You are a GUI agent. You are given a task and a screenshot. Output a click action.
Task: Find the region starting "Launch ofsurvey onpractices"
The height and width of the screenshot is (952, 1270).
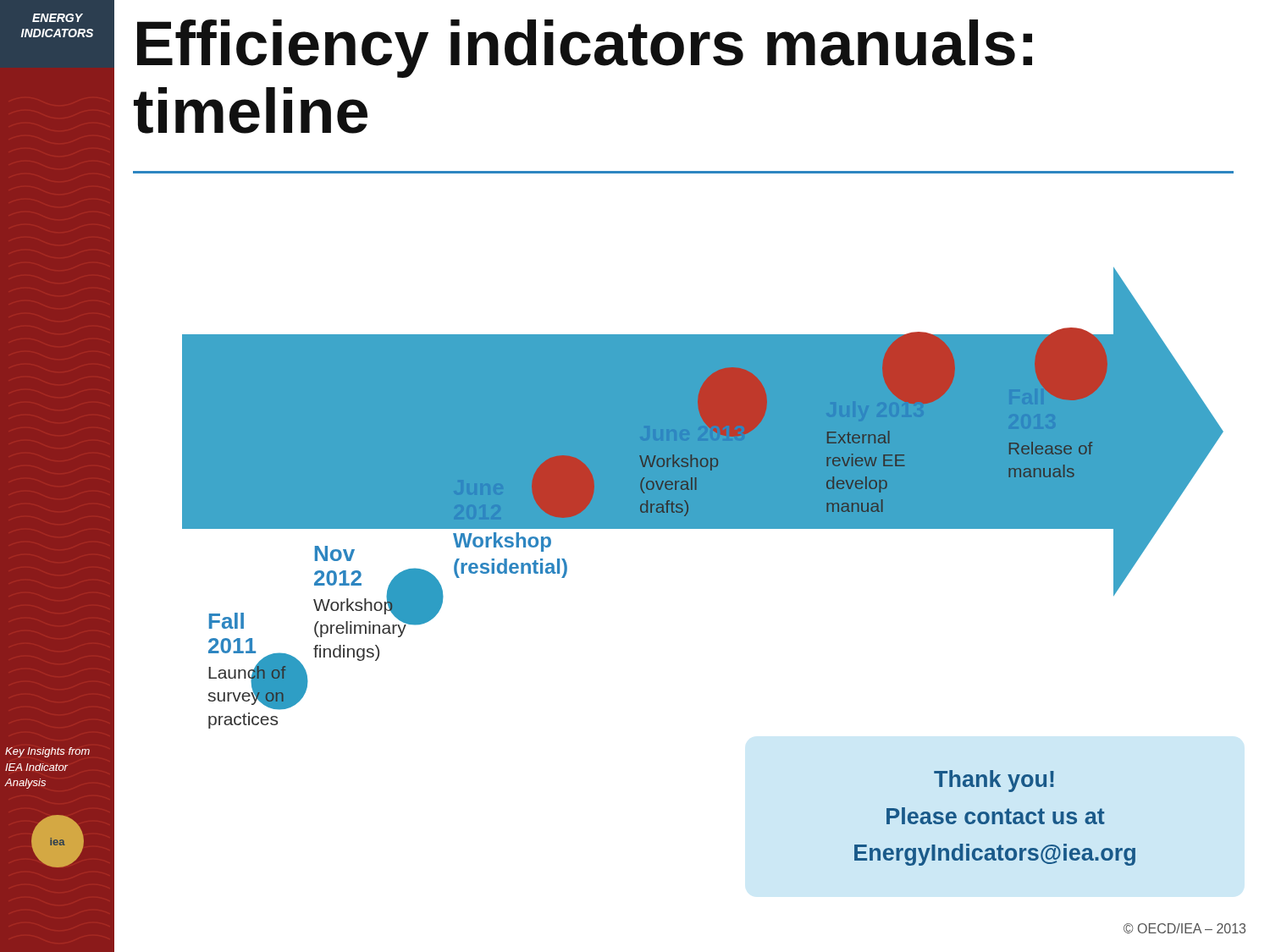pyautogui.click(x=246, y=696)
